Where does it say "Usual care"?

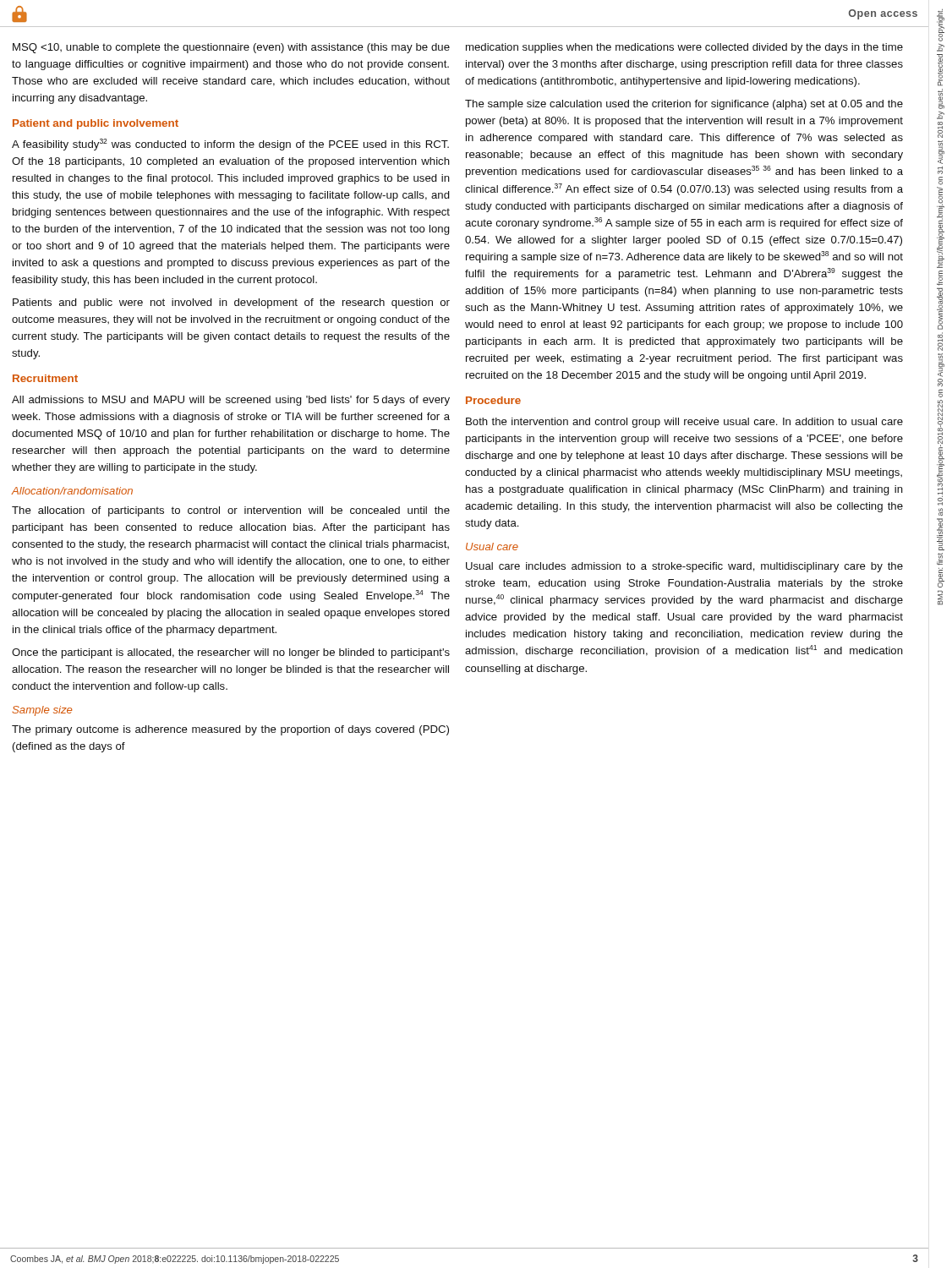tap(492, 547)
